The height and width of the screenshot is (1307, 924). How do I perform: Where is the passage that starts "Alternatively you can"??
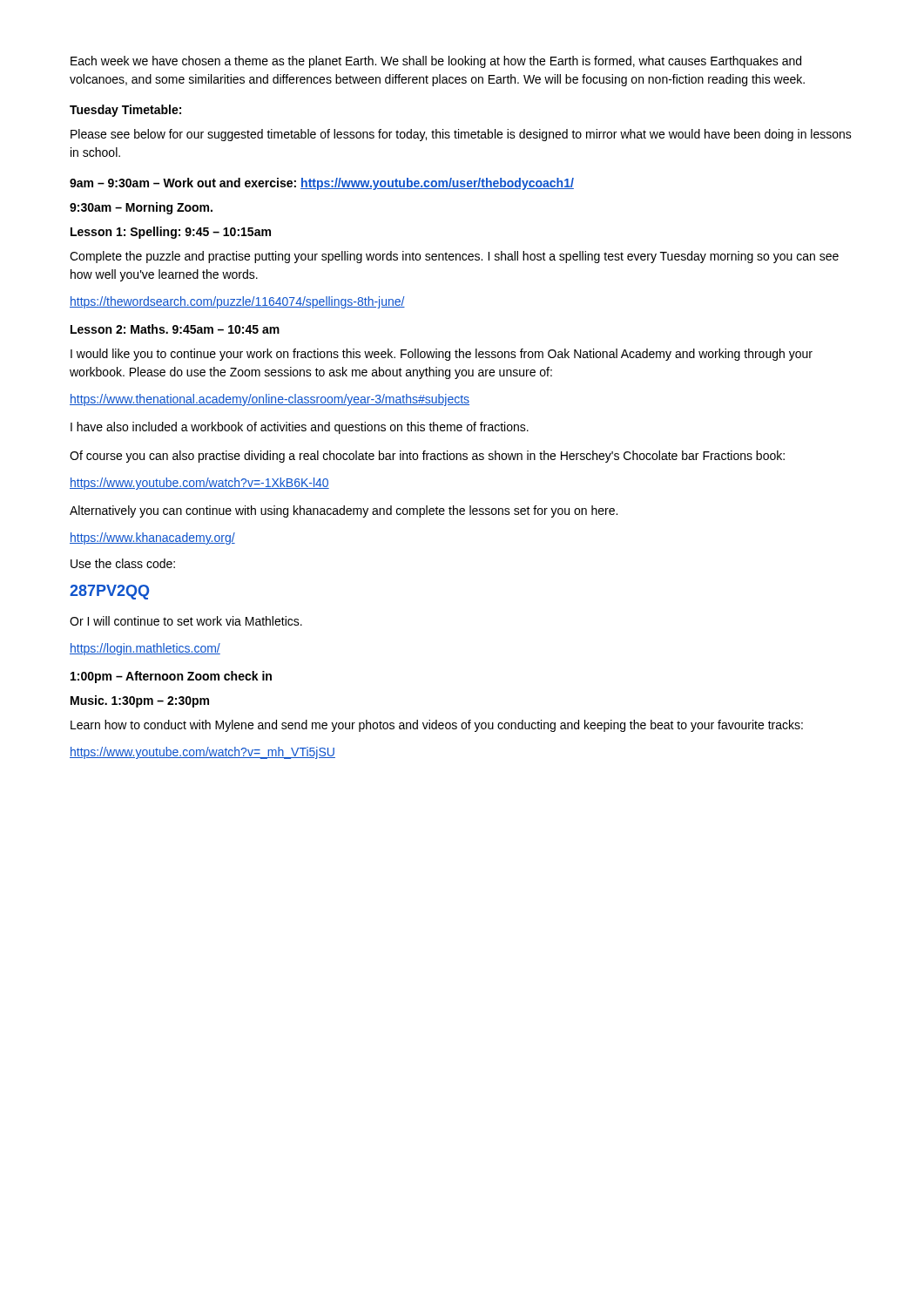pyautogui.click(x=462, y=511)
